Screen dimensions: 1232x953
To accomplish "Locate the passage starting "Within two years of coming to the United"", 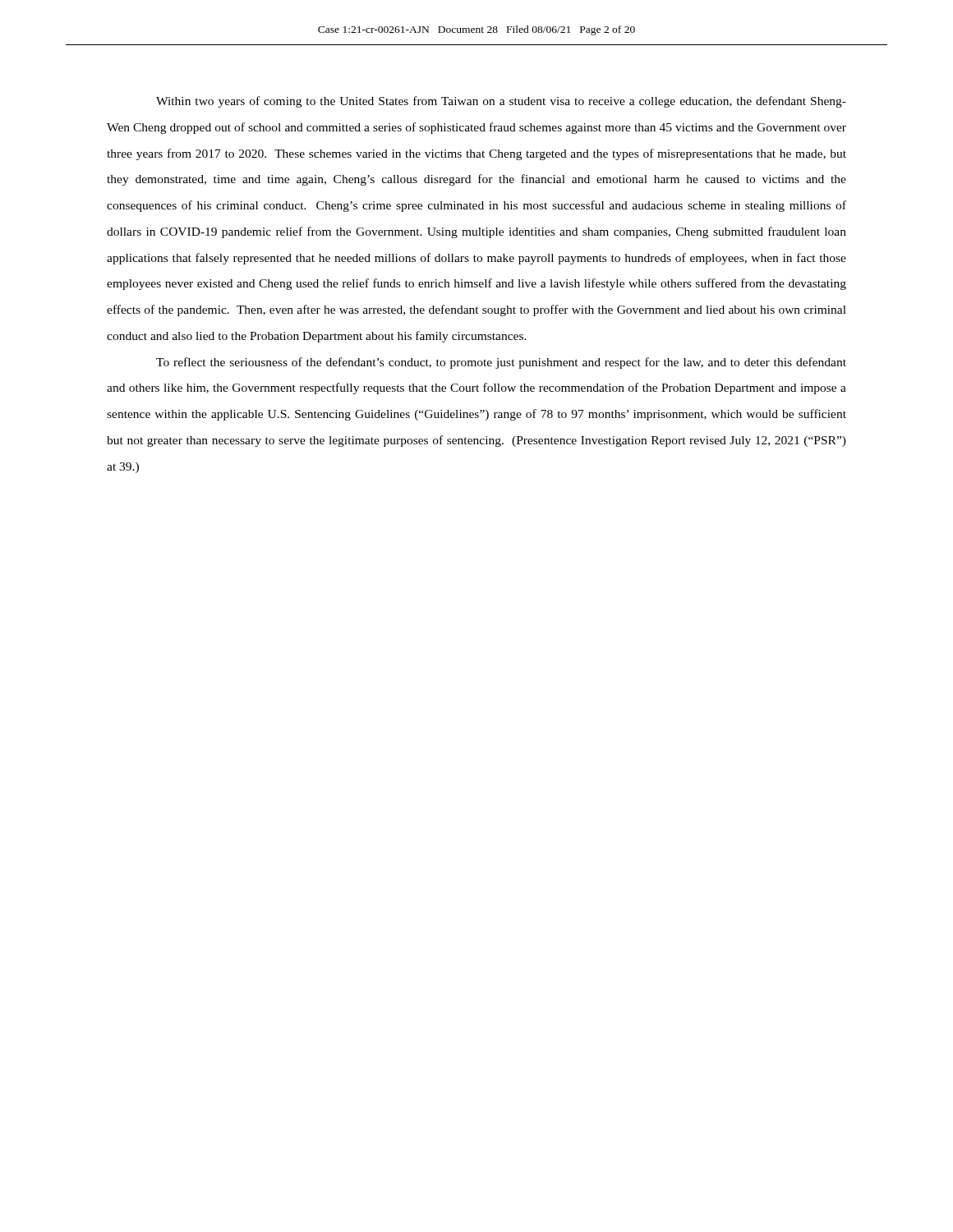I will [x=476, y=218].
